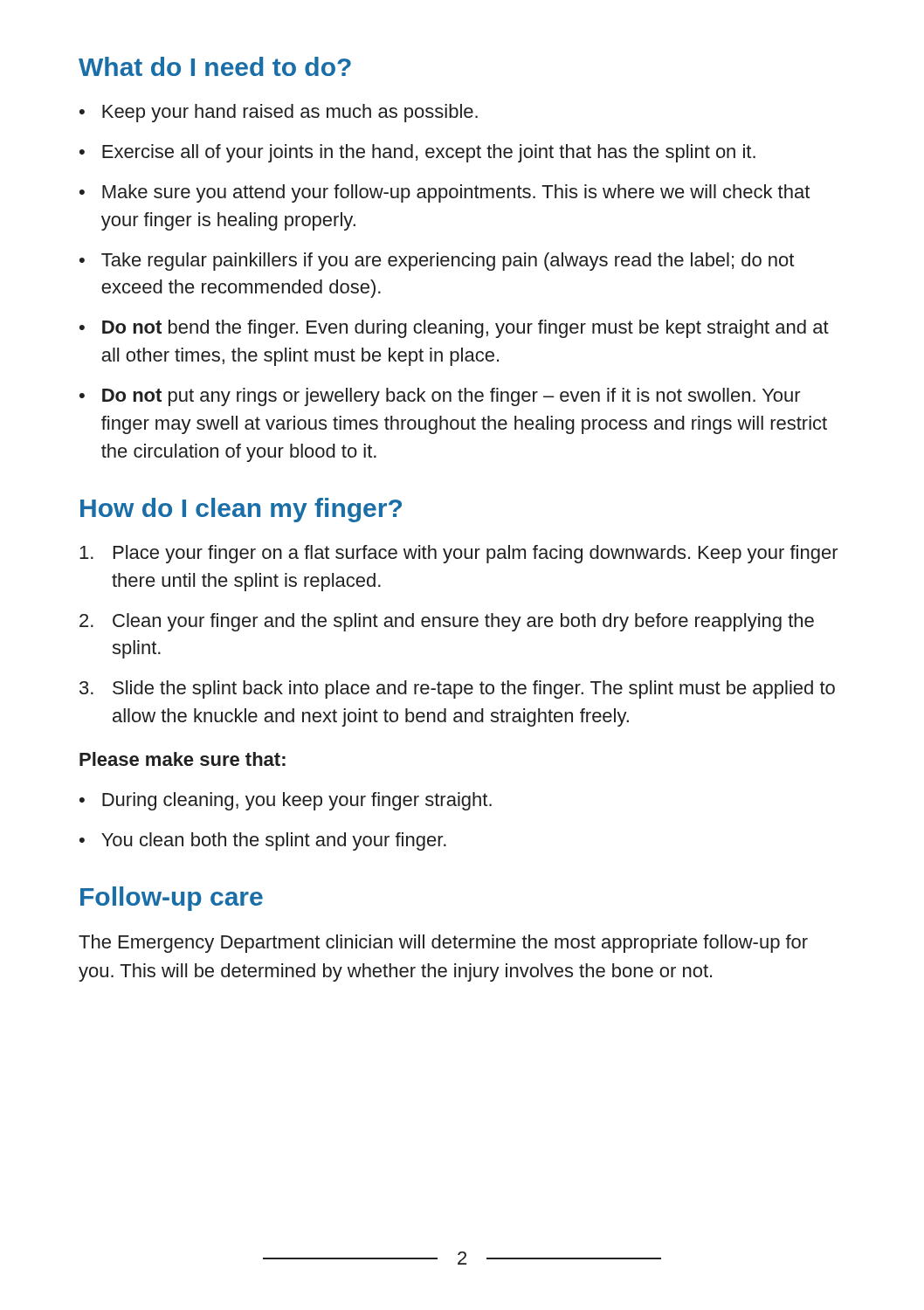Click on the section header that reads "Follow-up care"
Image resolution: width=924 pixels, height=1310 pixels.
[x=171, y=896]
